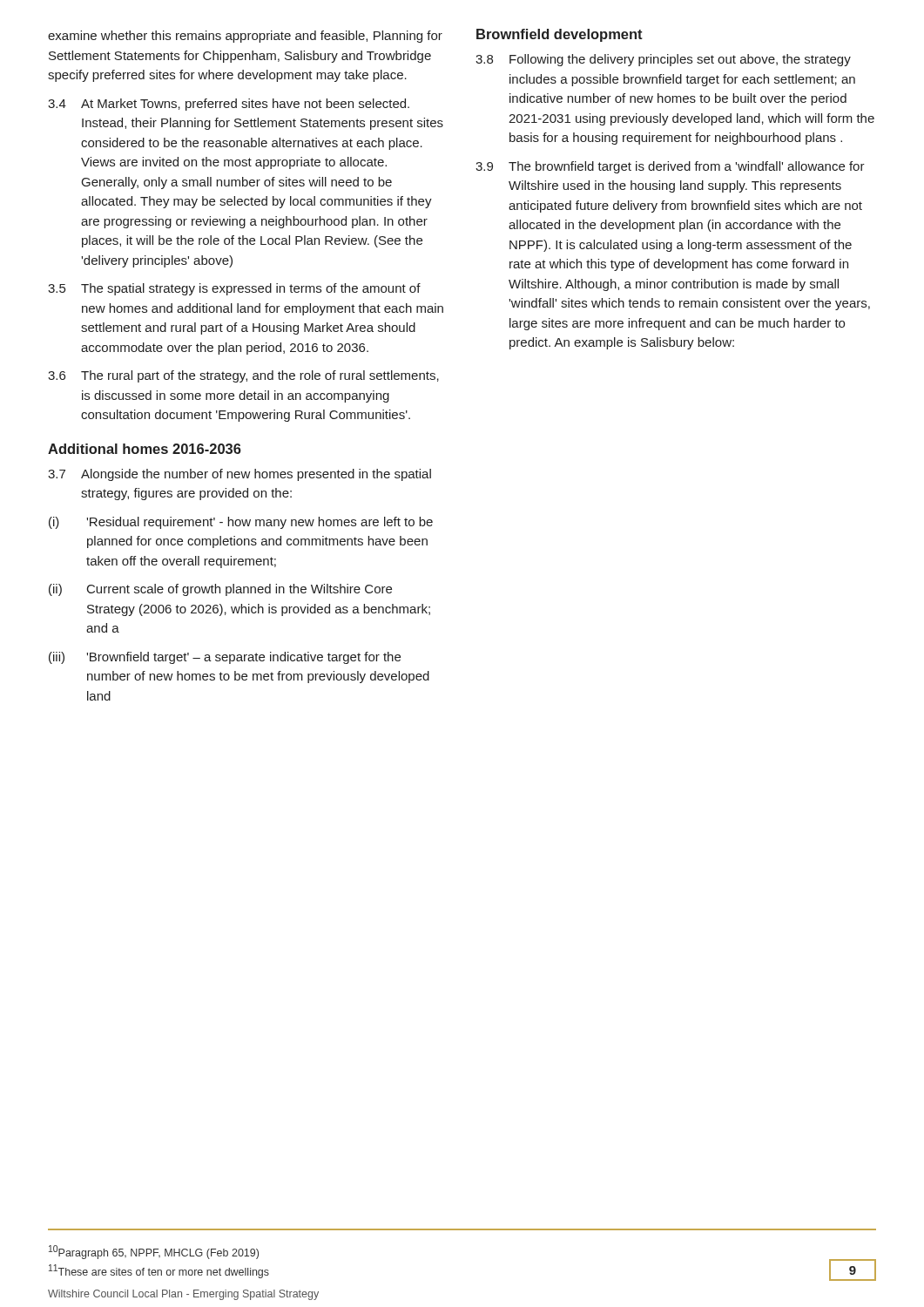Point to the block beginning "(iii) 'Brownfield target' – a separate indicative"
This screenshot has height=1307, width=924.
point(246,676)
